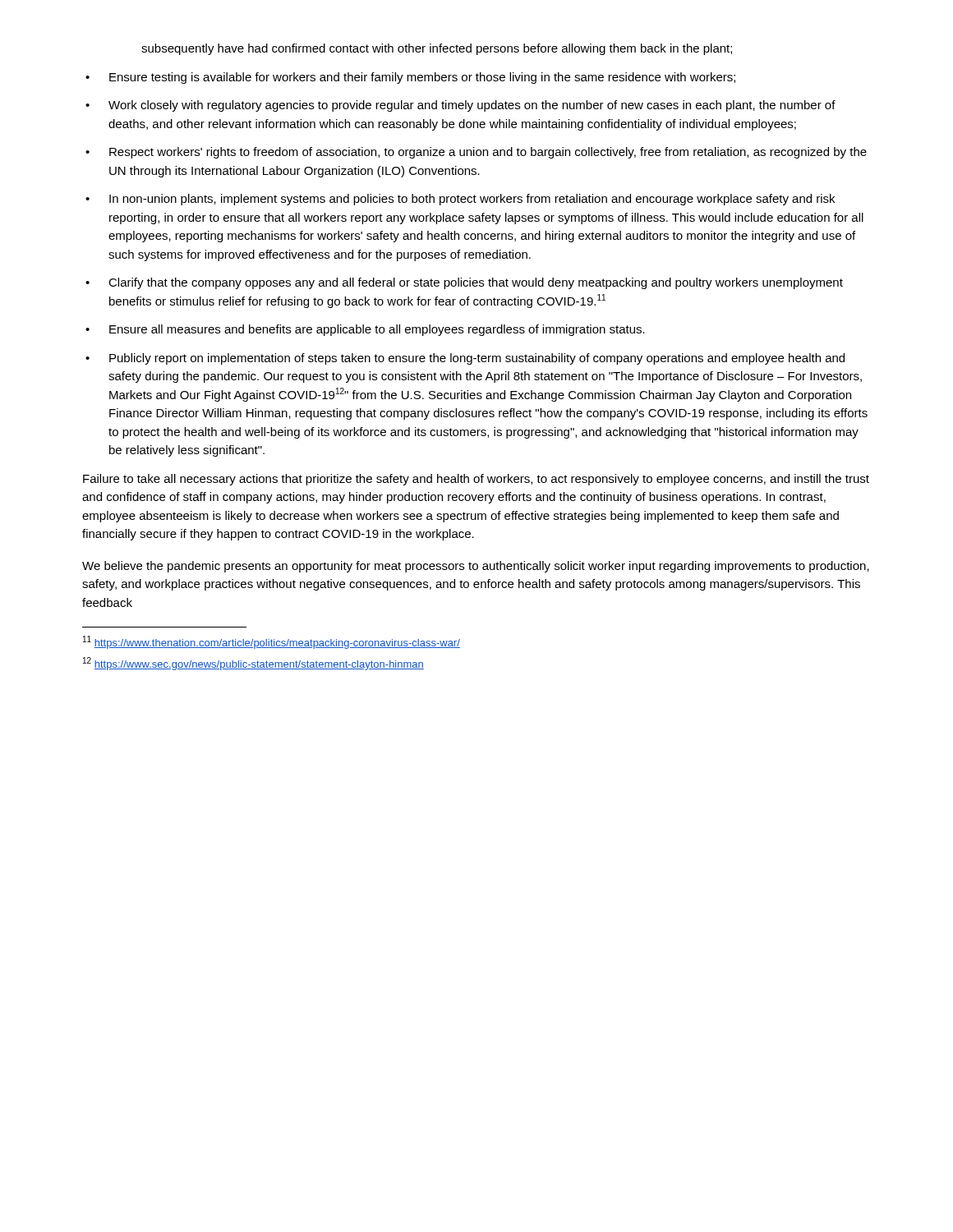Screen dimensions: 1232x953
Task: Select the footnote containing "12 https://www.sec.gov/news/public-statement/statement-clayton-hinman"
Action: [x=253, y=664]
